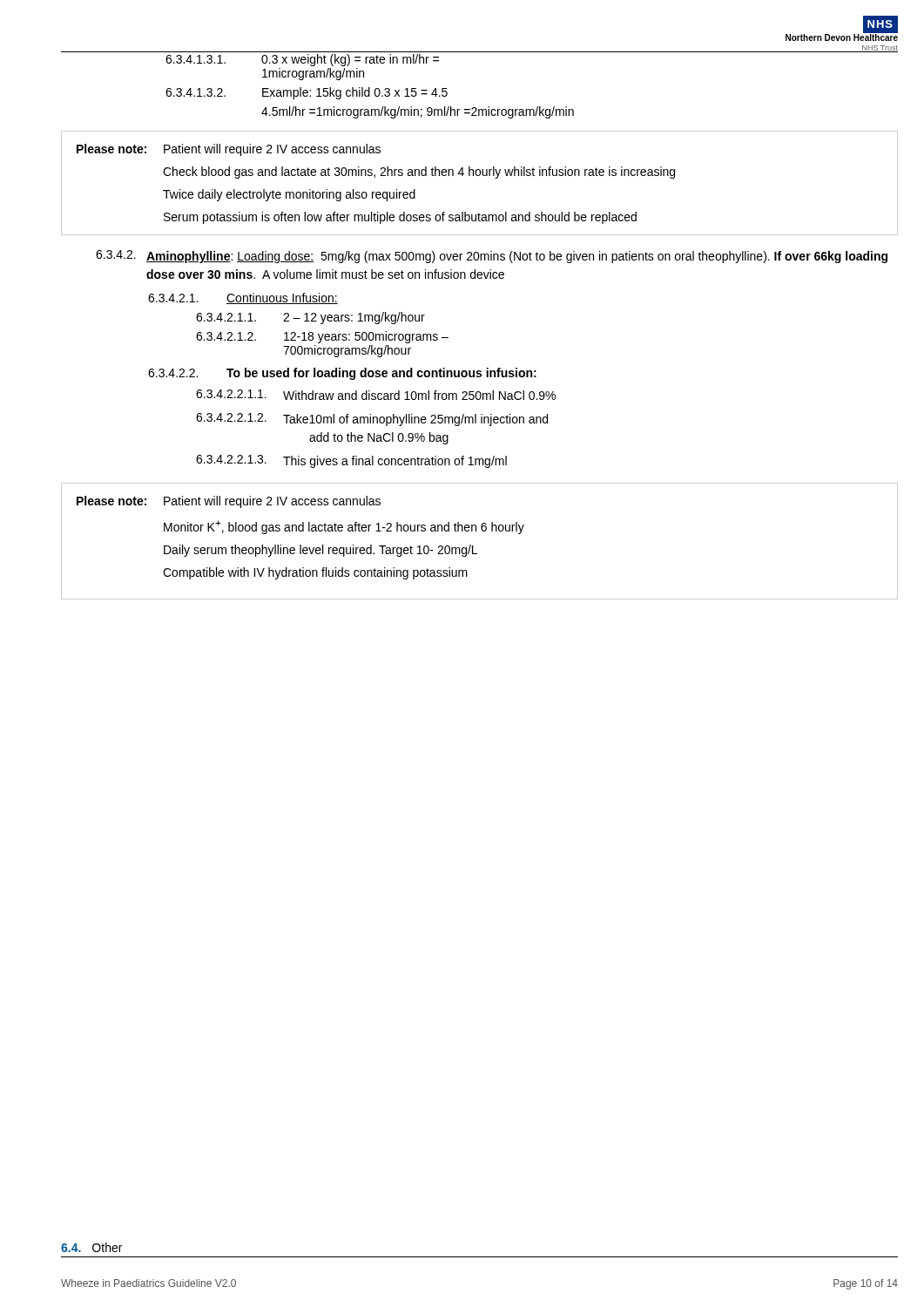This screenshot has height=1307, width=924.
Task: Find the list item with the text "6.3.4.2.2.1.2. Take10ml of aminophylline"
Action: tap(372, 429)
